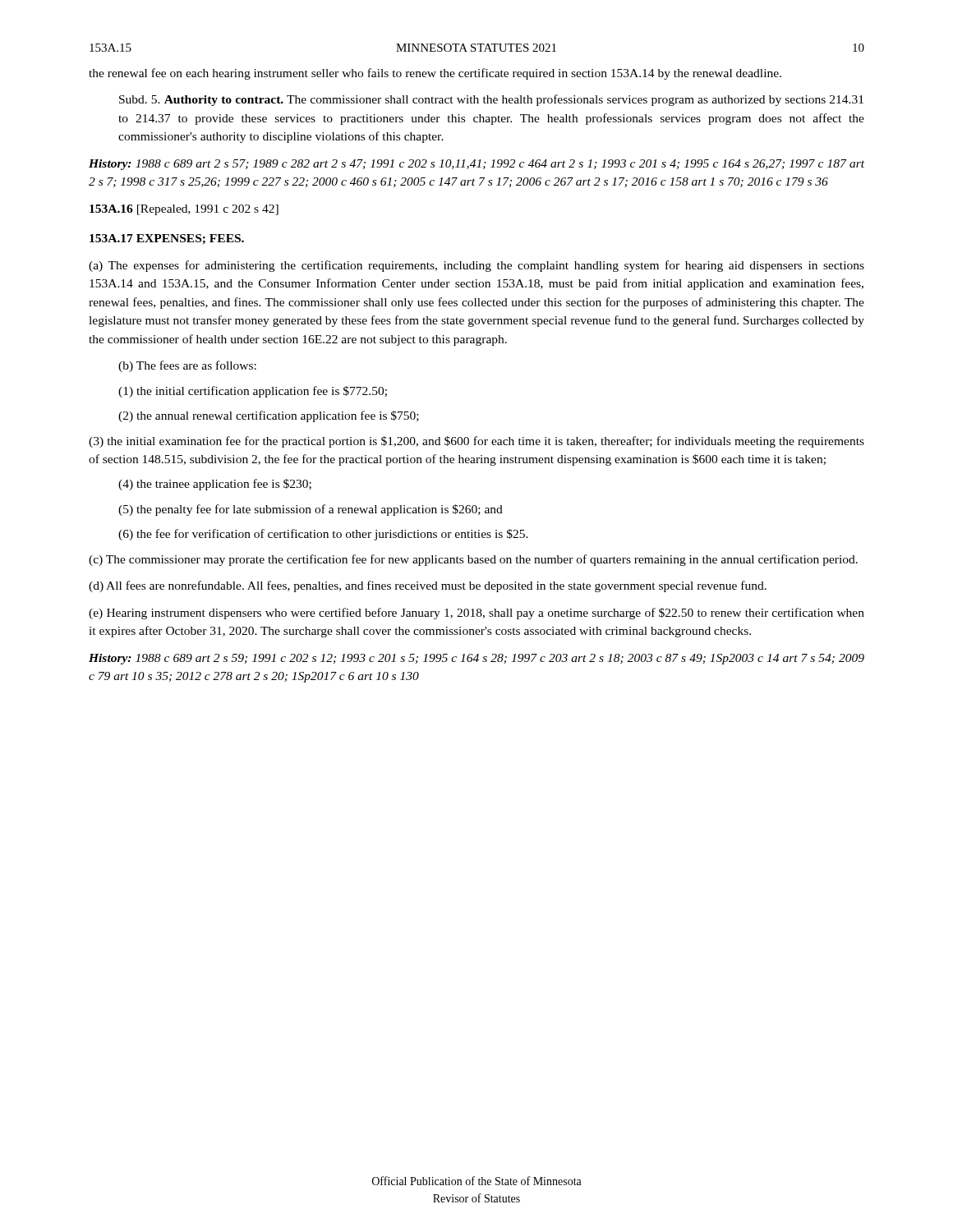Click the passage that begins "(e) Hearing instrument dispensers who were"

(476, 621)
